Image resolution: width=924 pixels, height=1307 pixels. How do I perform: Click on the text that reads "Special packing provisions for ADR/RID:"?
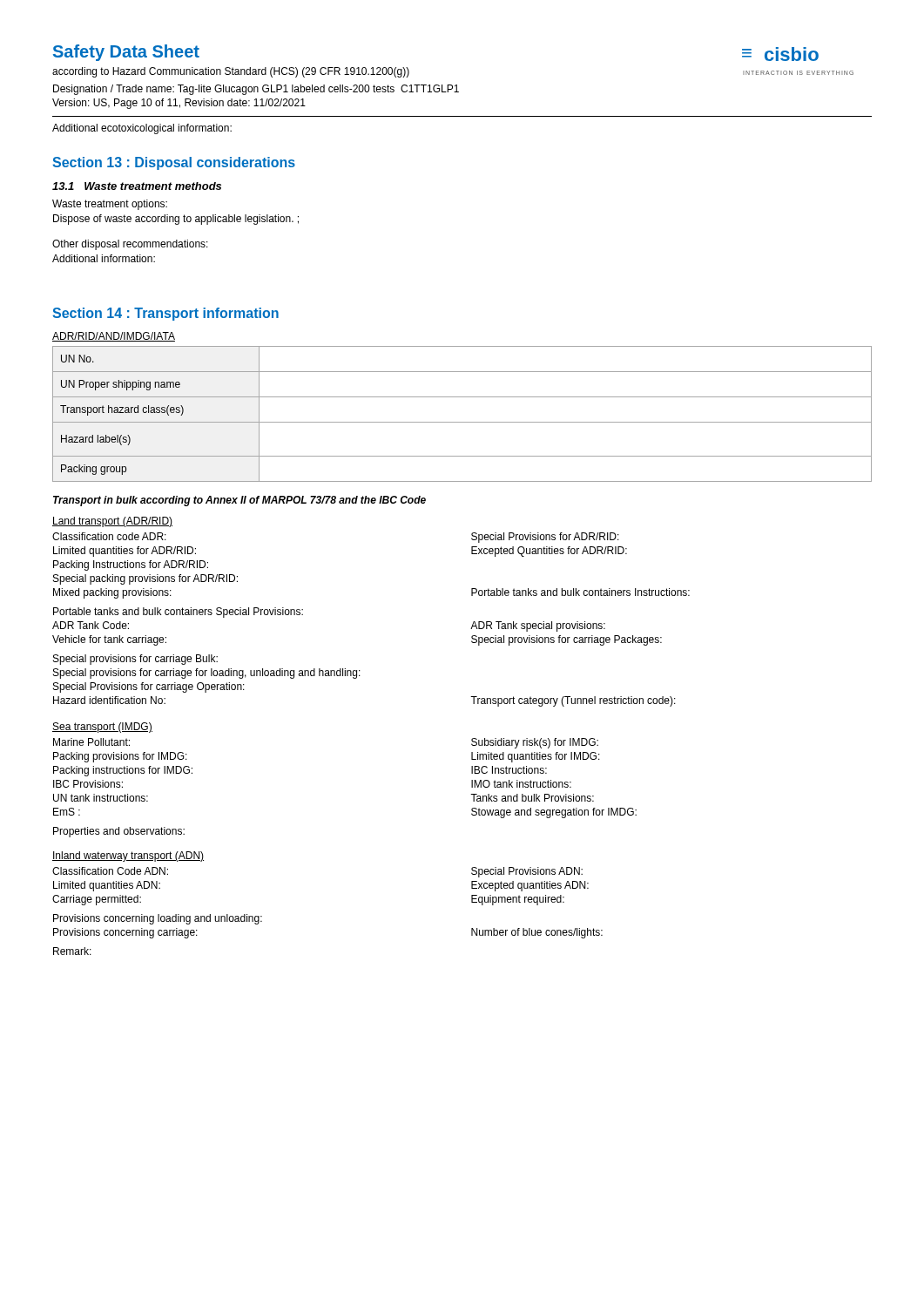click(x=145, y=579)
